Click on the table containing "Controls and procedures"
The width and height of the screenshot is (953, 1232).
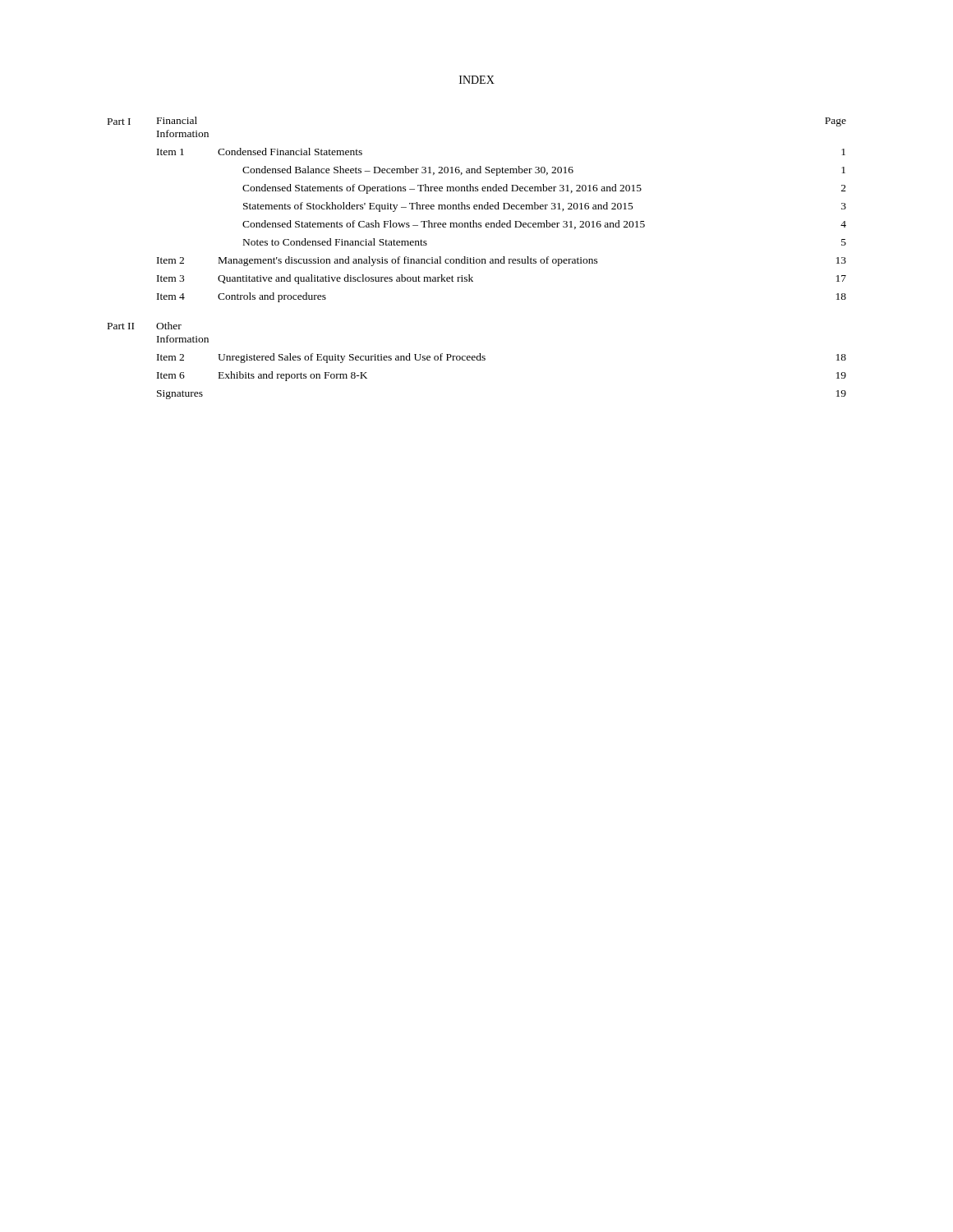(x=476, y=257)
